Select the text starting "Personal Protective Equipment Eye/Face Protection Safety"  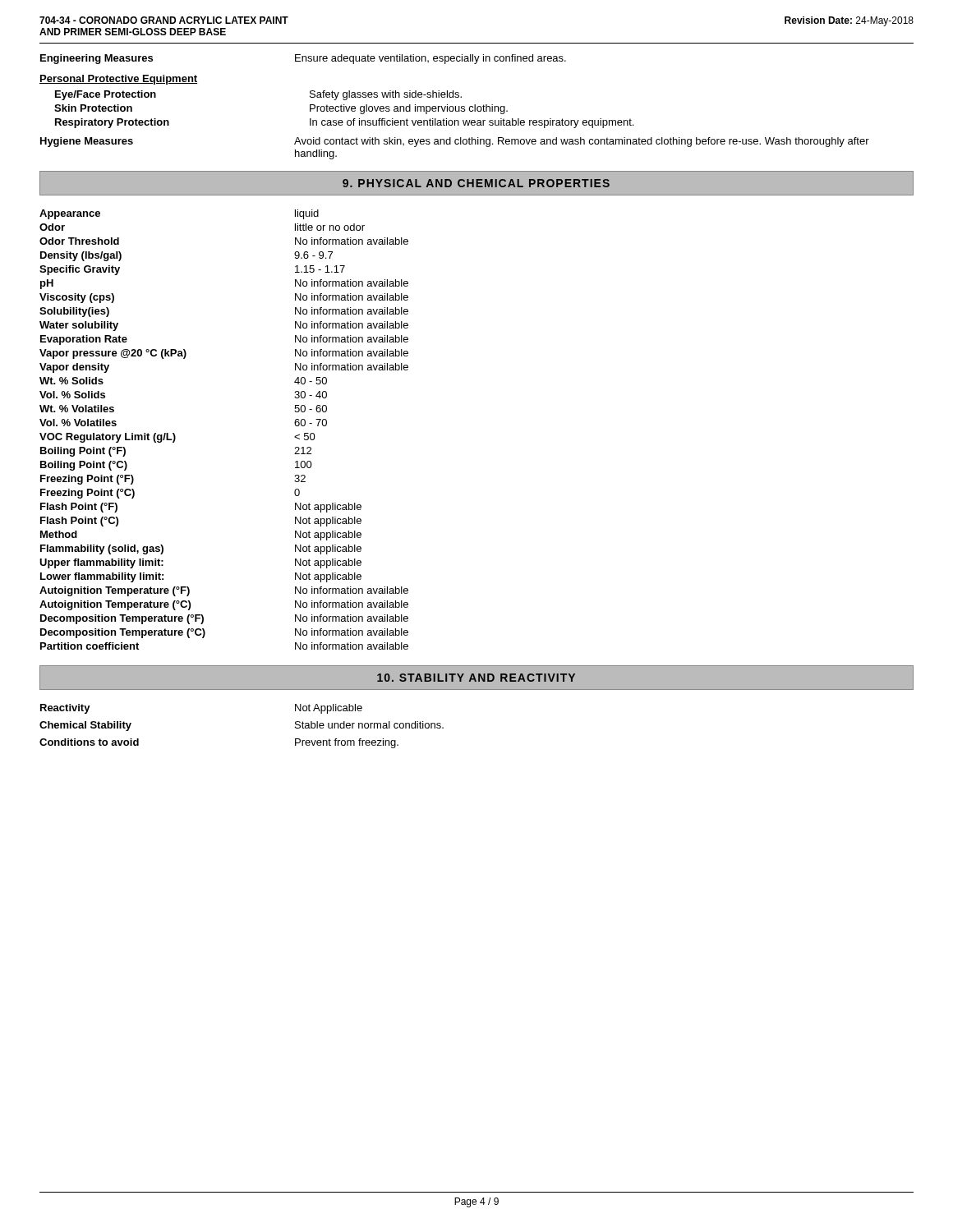coord(476,100)
